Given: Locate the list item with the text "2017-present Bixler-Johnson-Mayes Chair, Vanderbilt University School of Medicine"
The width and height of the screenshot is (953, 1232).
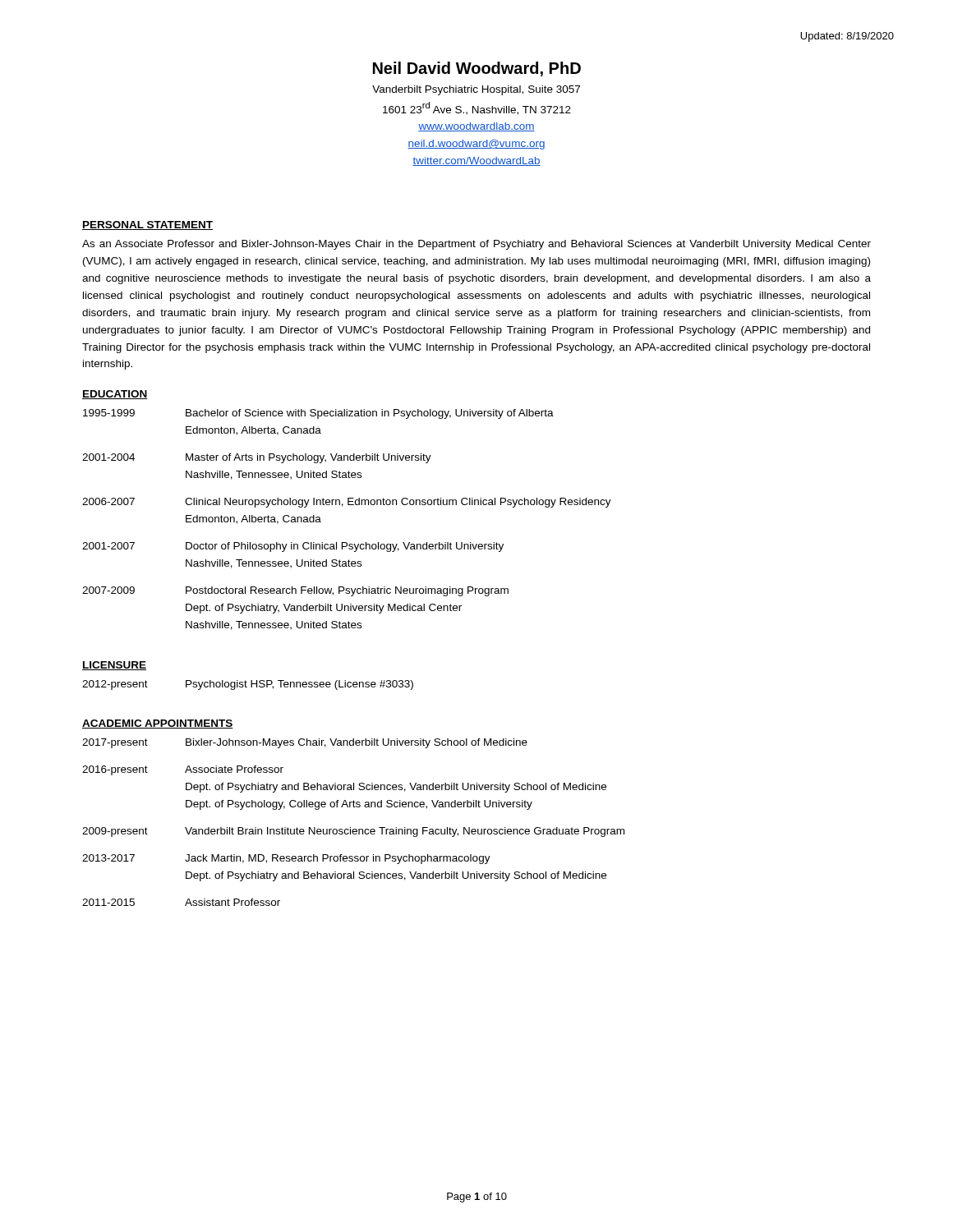Looking at the screenshot, I should pos(476,748).
